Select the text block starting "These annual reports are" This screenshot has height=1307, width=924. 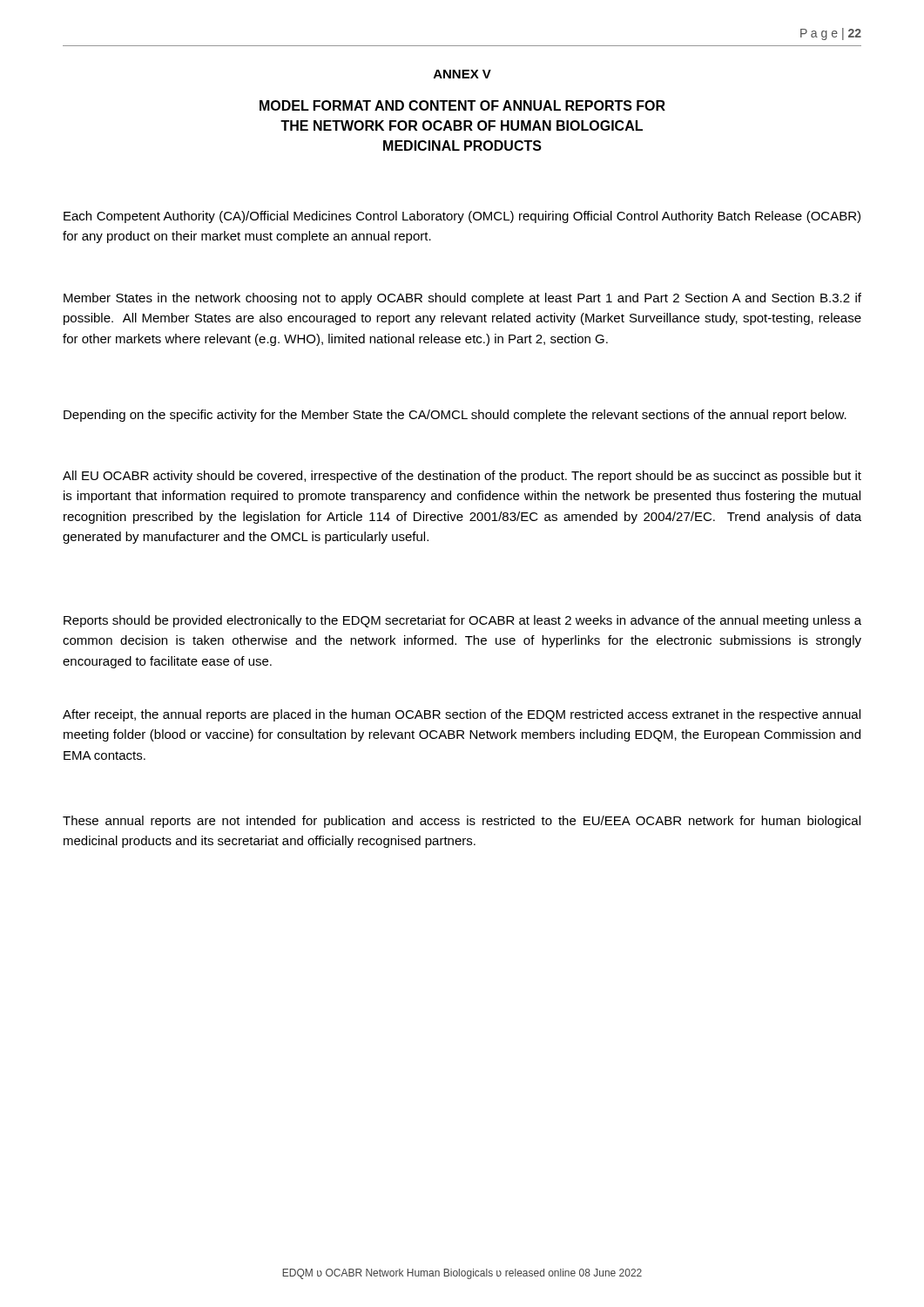click(462, 830)
